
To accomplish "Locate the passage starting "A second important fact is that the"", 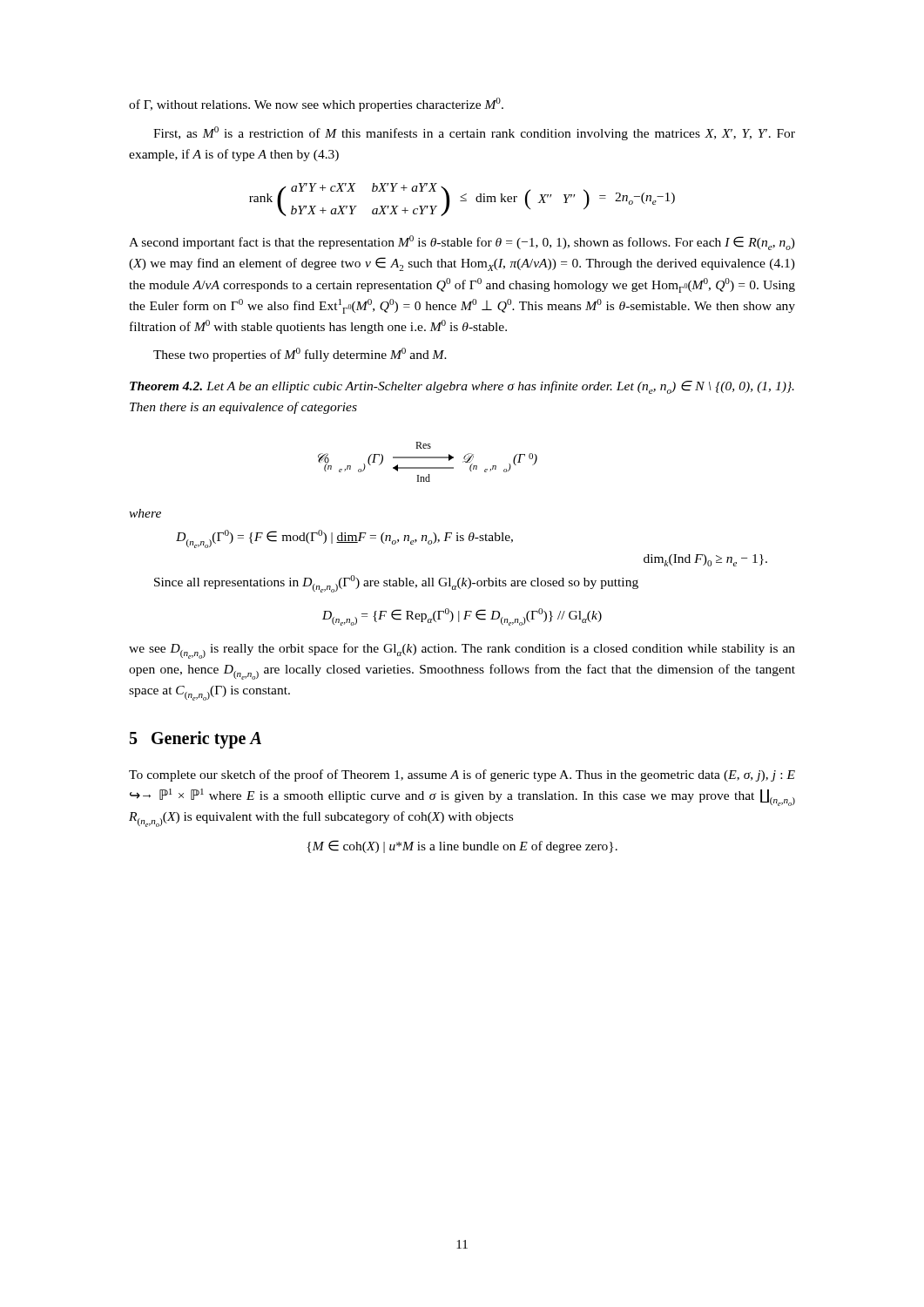I will coord(462,299).
